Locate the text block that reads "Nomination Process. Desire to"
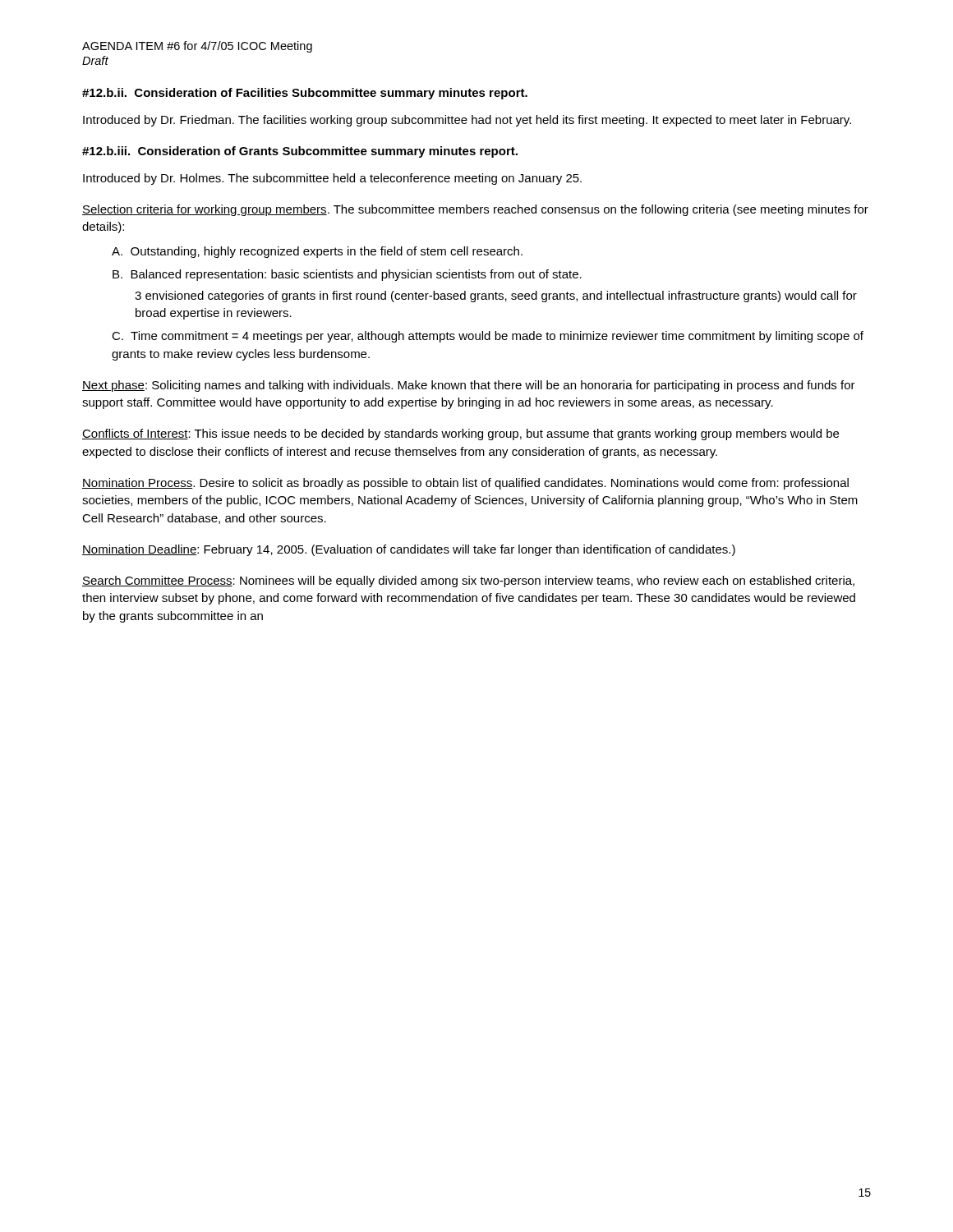This screenshot has height=1232, width=953. (x=470, y=500)
